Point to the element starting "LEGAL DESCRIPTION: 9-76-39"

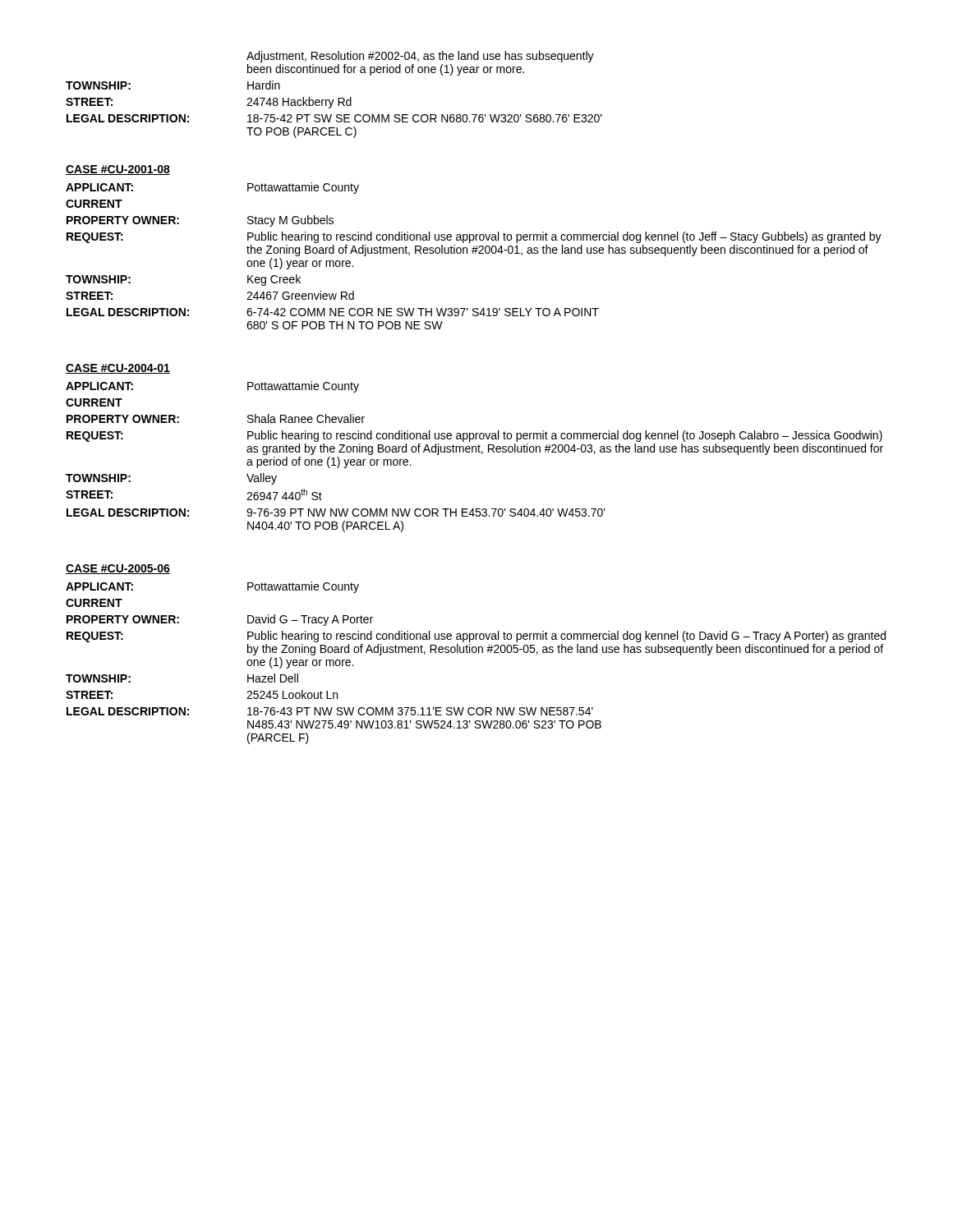click(x=476, y=519)
